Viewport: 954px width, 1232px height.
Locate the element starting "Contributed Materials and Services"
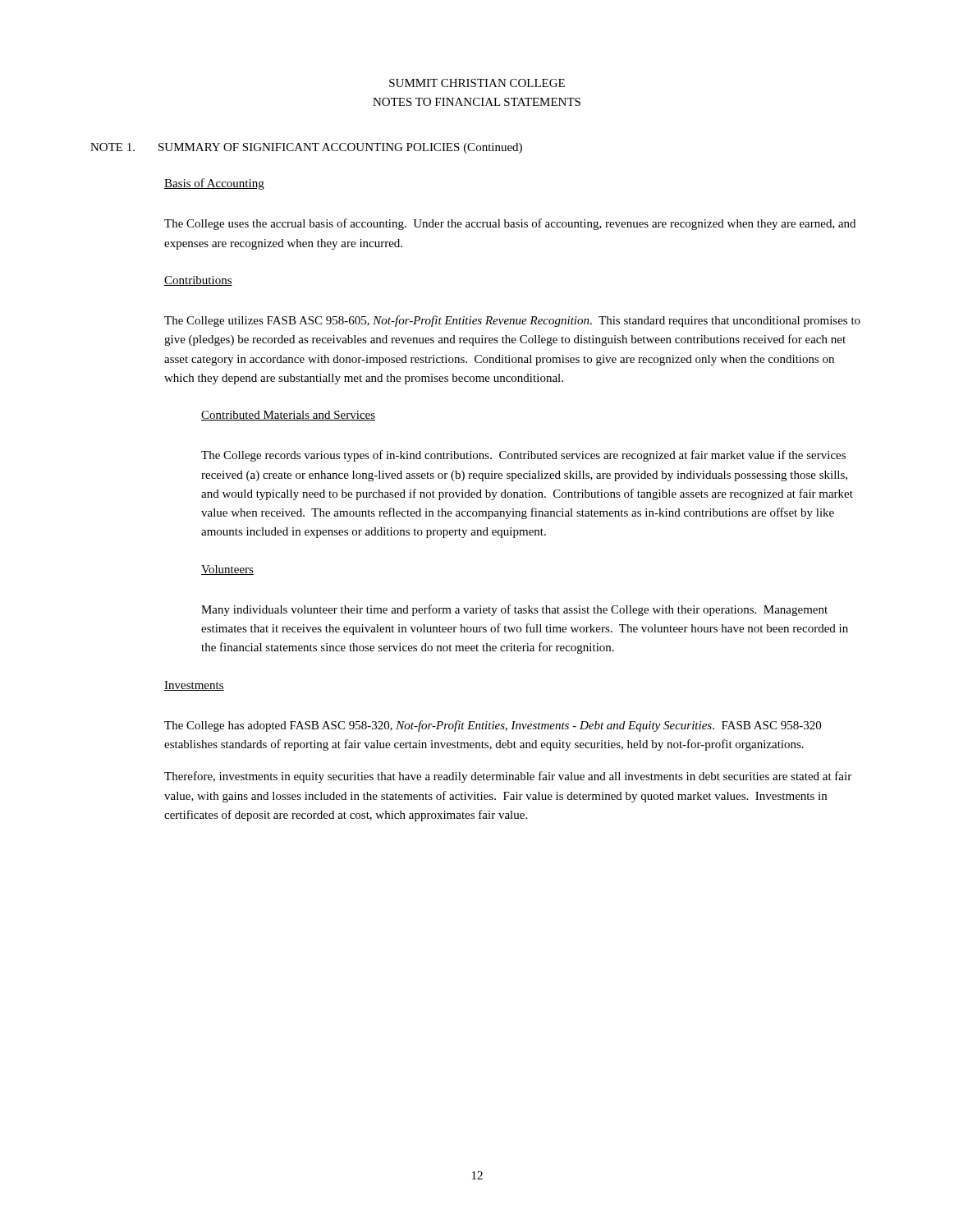[x=288, y=415]
